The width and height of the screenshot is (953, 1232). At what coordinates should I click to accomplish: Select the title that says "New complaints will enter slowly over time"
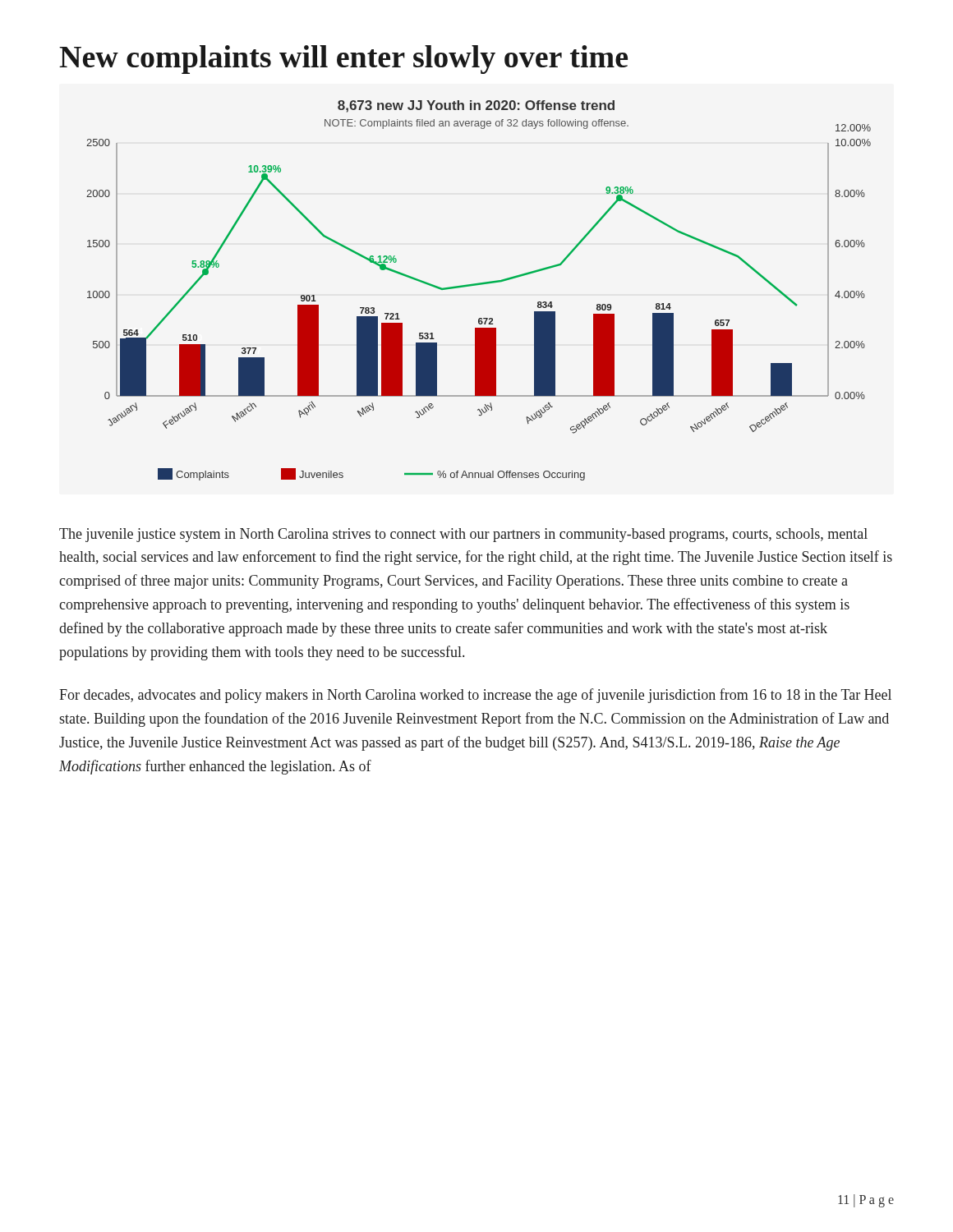pos(344,57)
